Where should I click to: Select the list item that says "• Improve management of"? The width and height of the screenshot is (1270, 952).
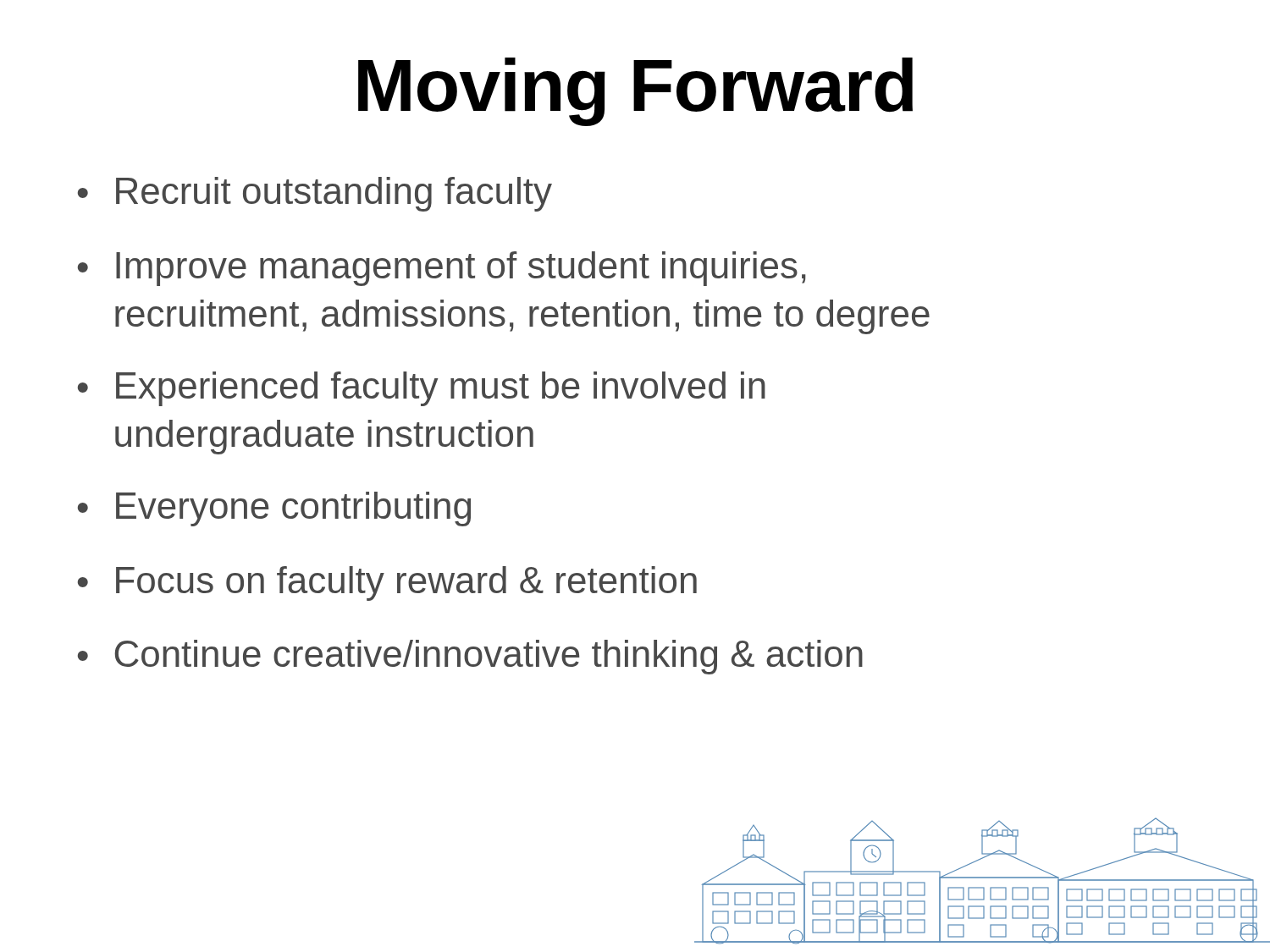click(x=503, y=289)
